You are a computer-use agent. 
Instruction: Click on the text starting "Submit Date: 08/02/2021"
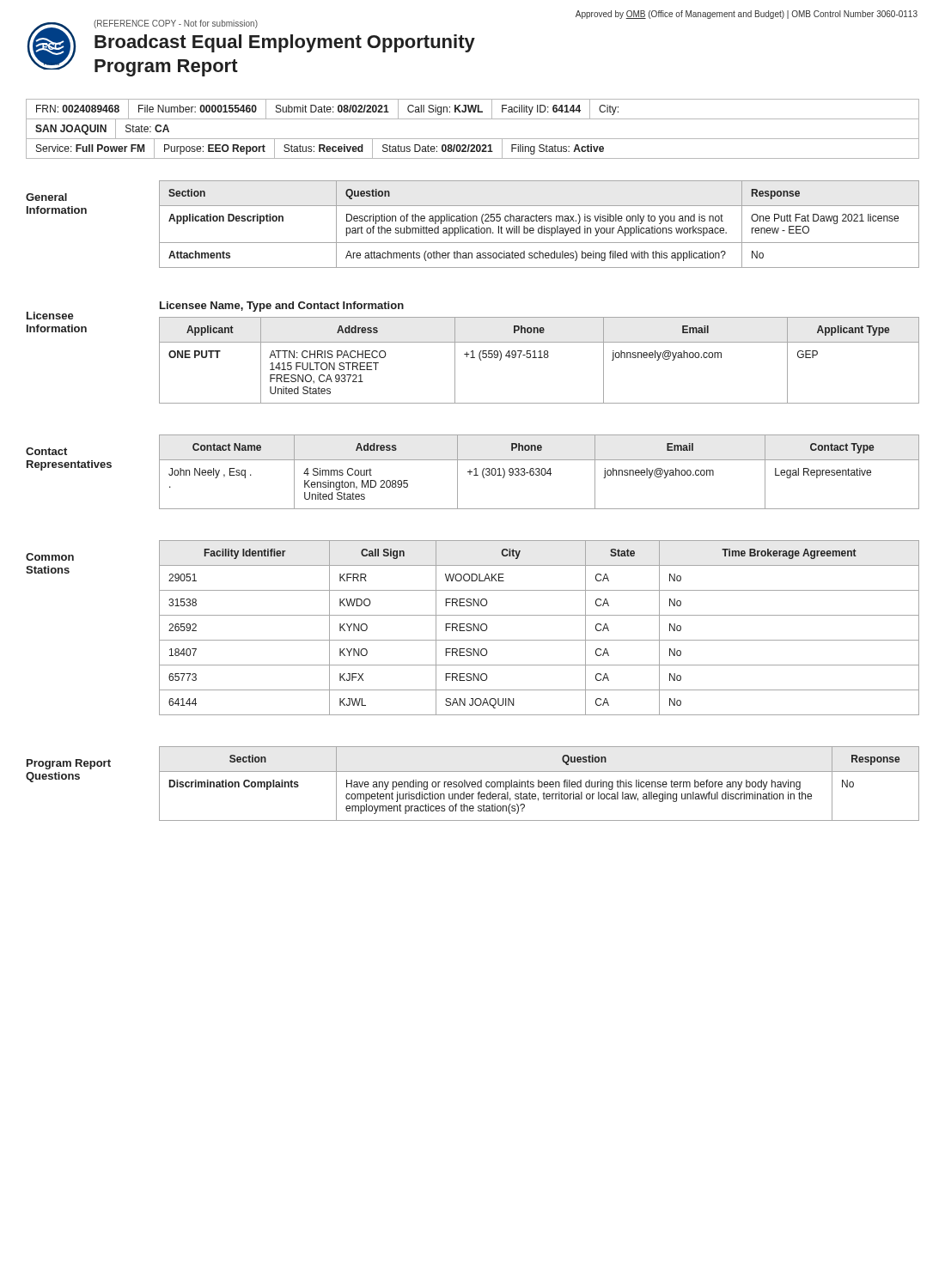pos(332,109)
